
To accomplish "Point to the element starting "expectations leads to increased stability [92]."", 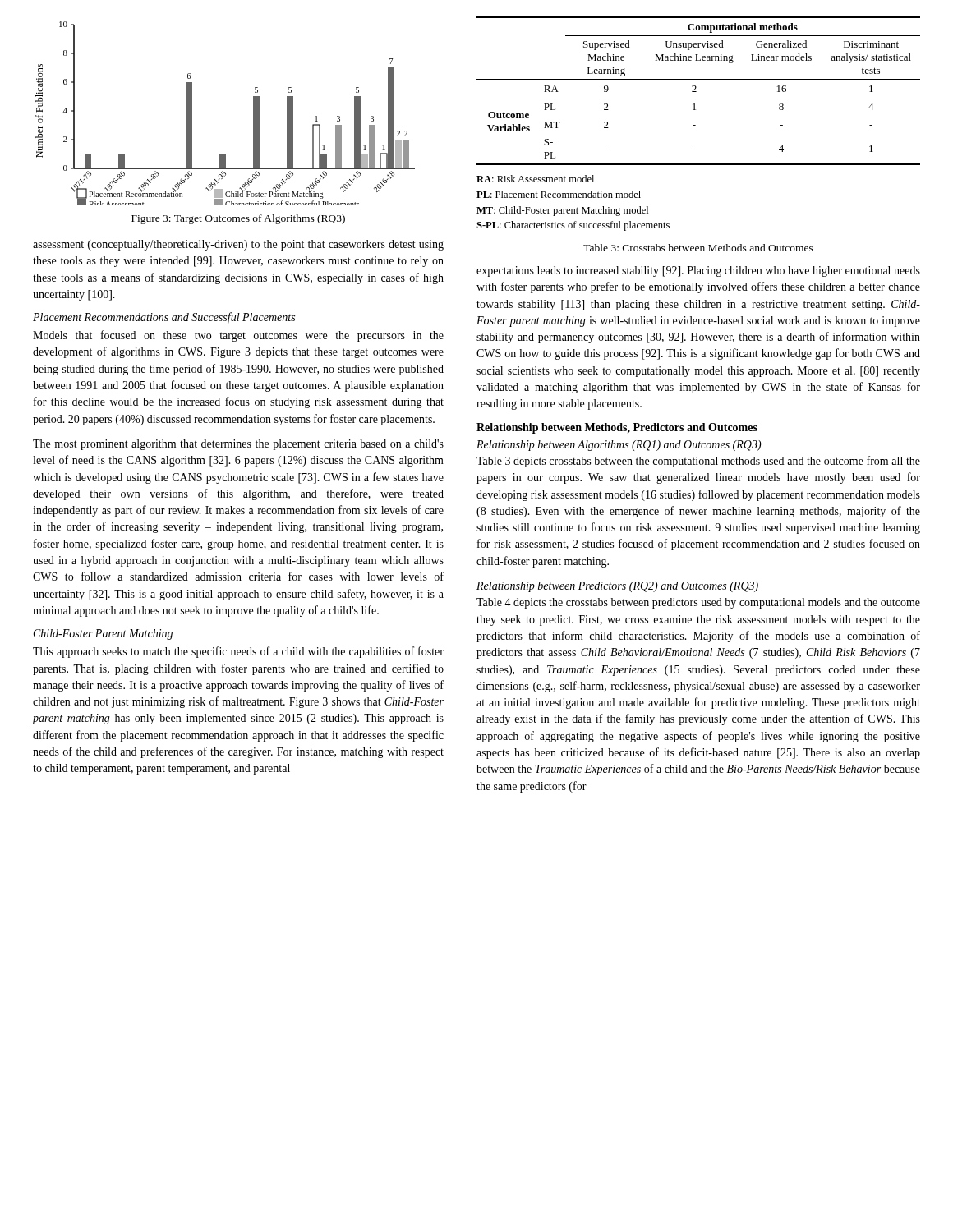I will coord(698,337).
